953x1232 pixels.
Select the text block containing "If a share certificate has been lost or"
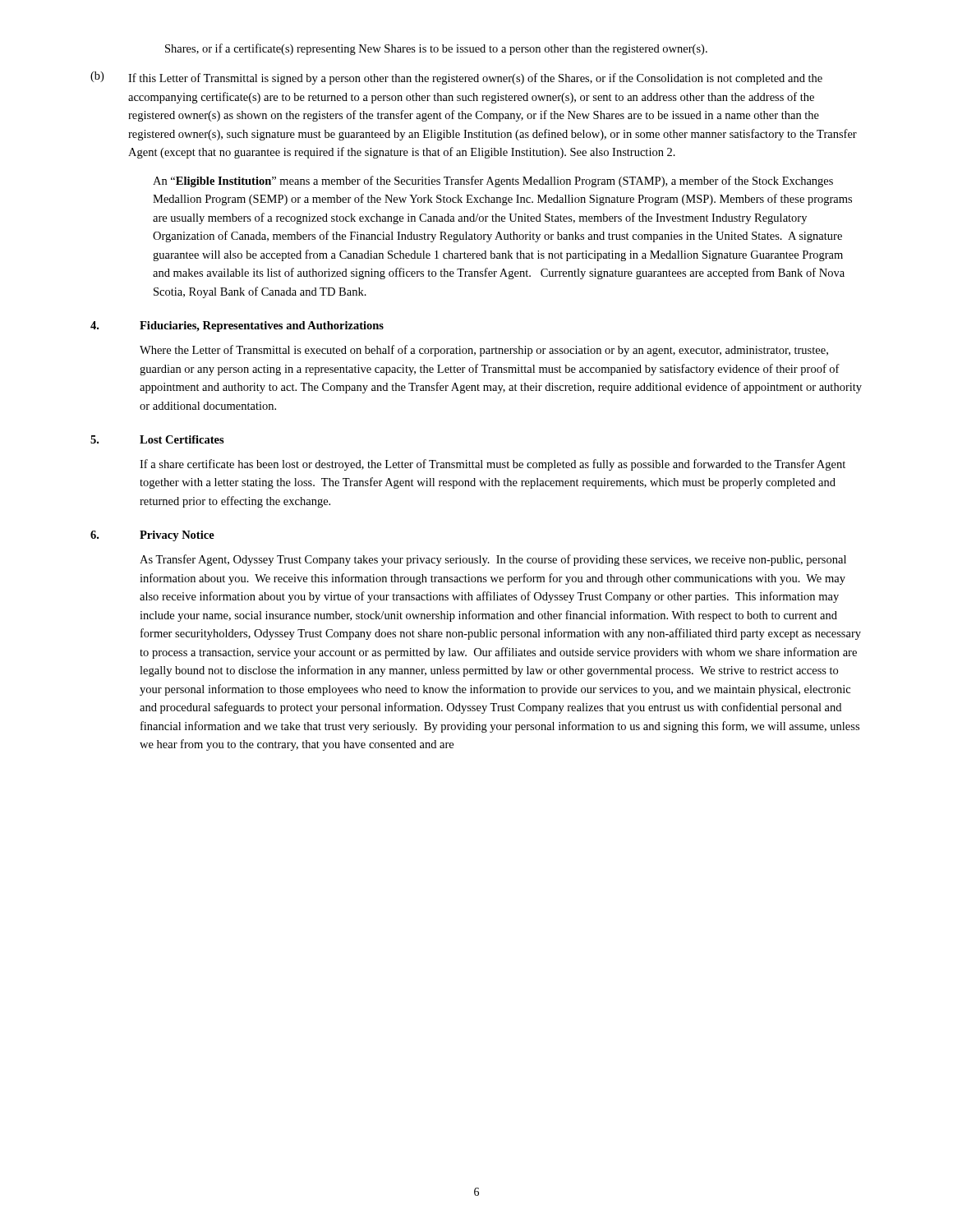click(501, 483)
